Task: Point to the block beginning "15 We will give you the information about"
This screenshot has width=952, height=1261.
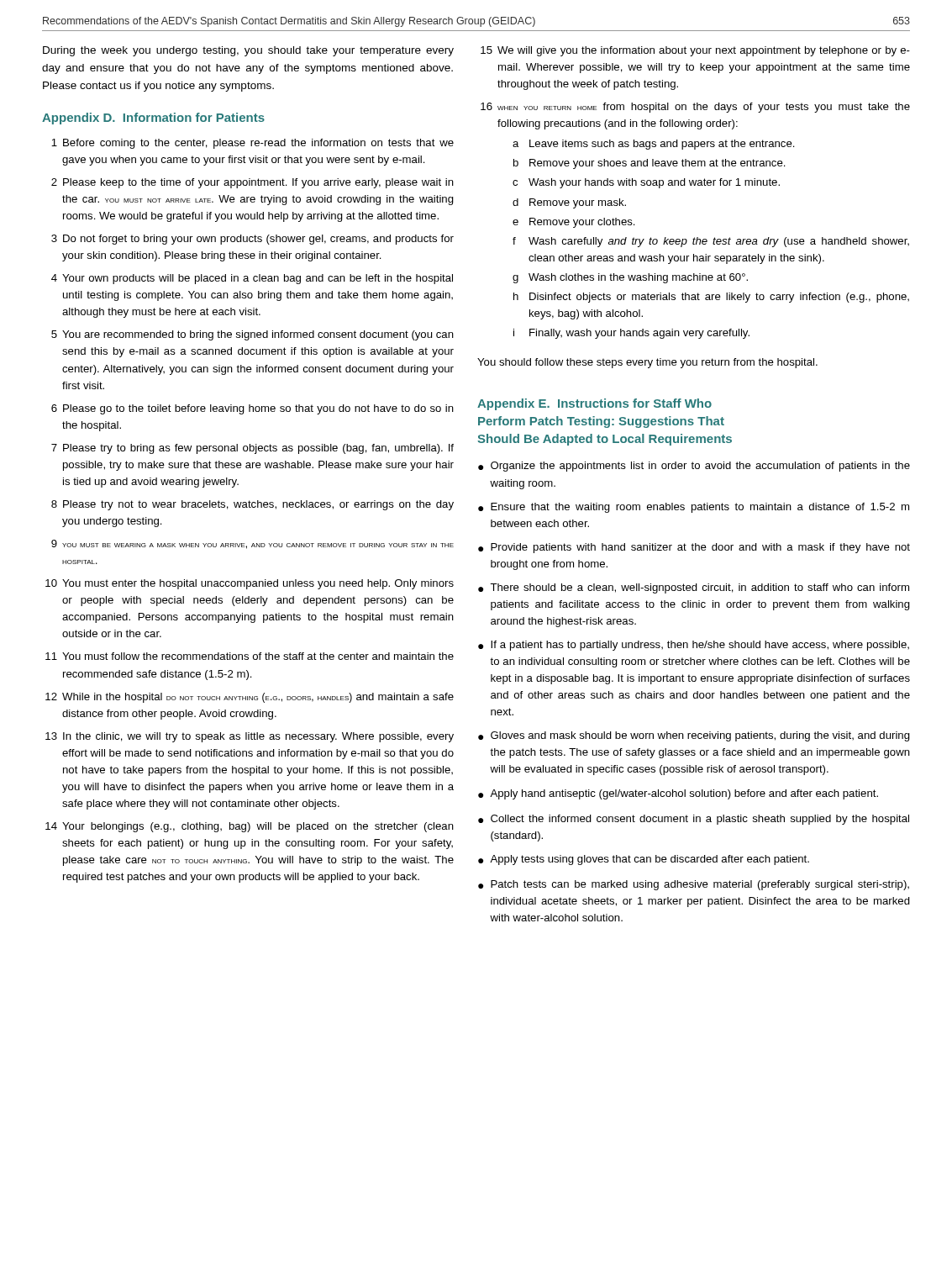Action: (694, 67)
